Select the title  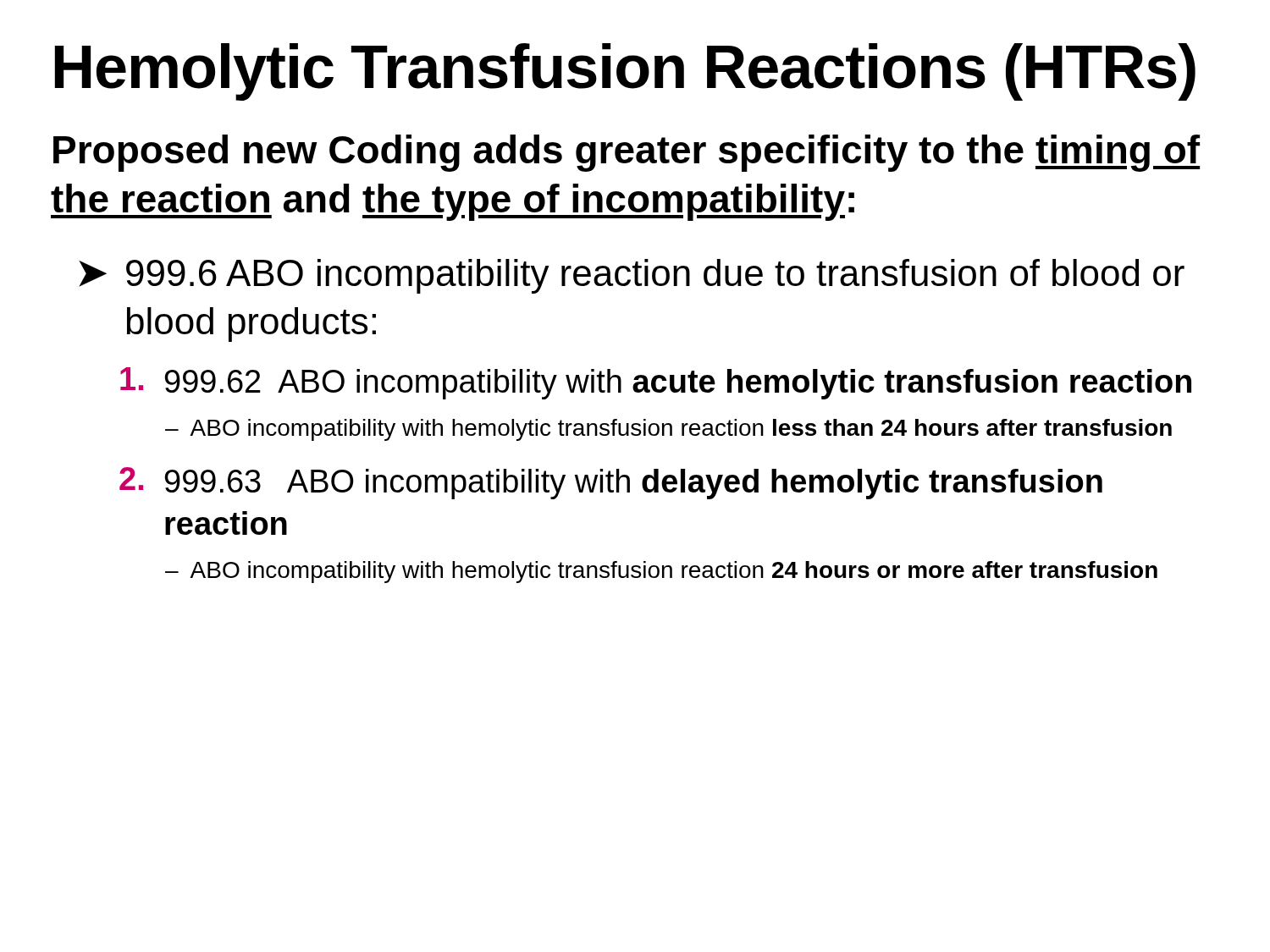(x=624, y=67)
